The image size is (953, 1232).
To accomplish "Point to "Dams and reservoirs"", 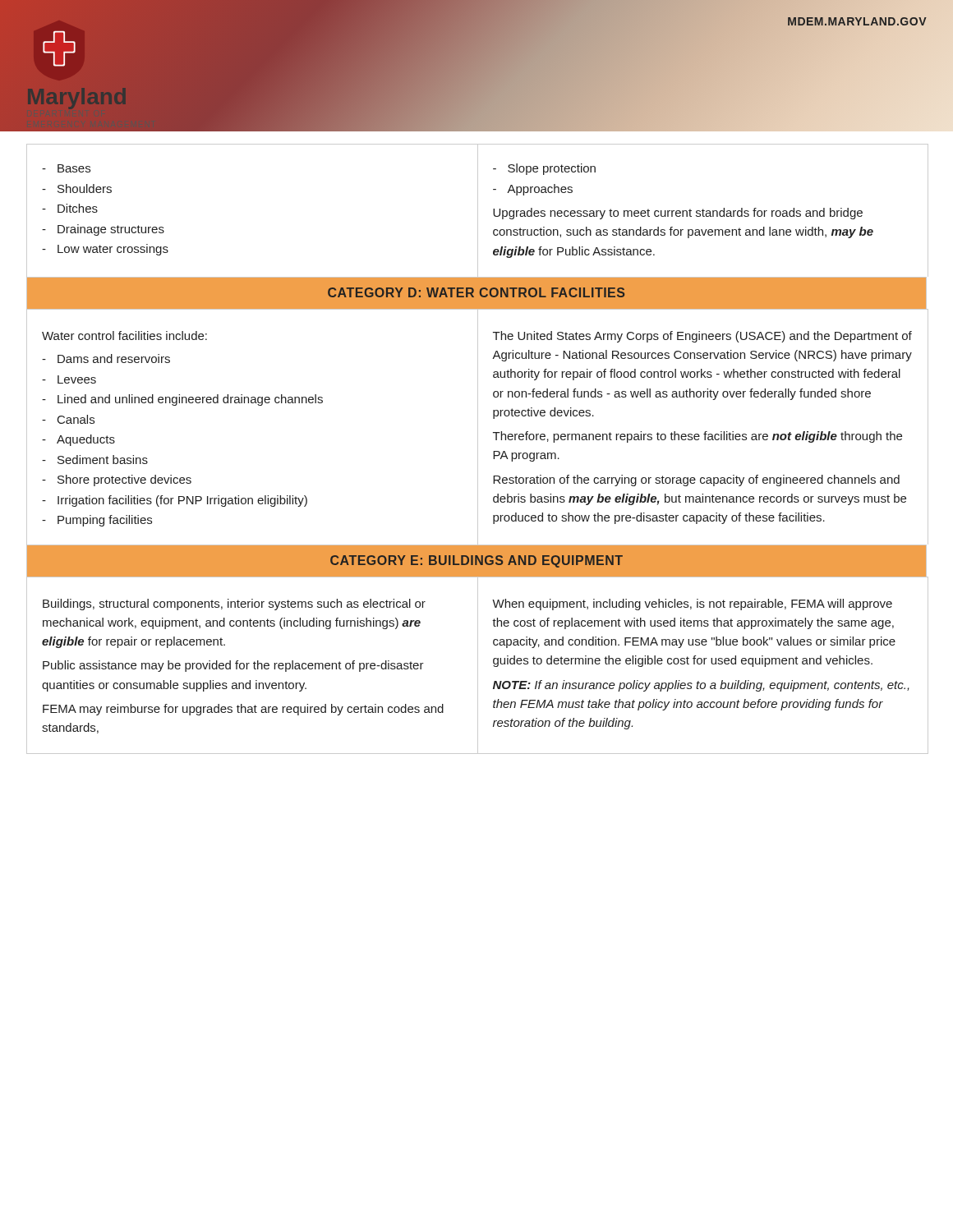I will click(x=114, y=359).
